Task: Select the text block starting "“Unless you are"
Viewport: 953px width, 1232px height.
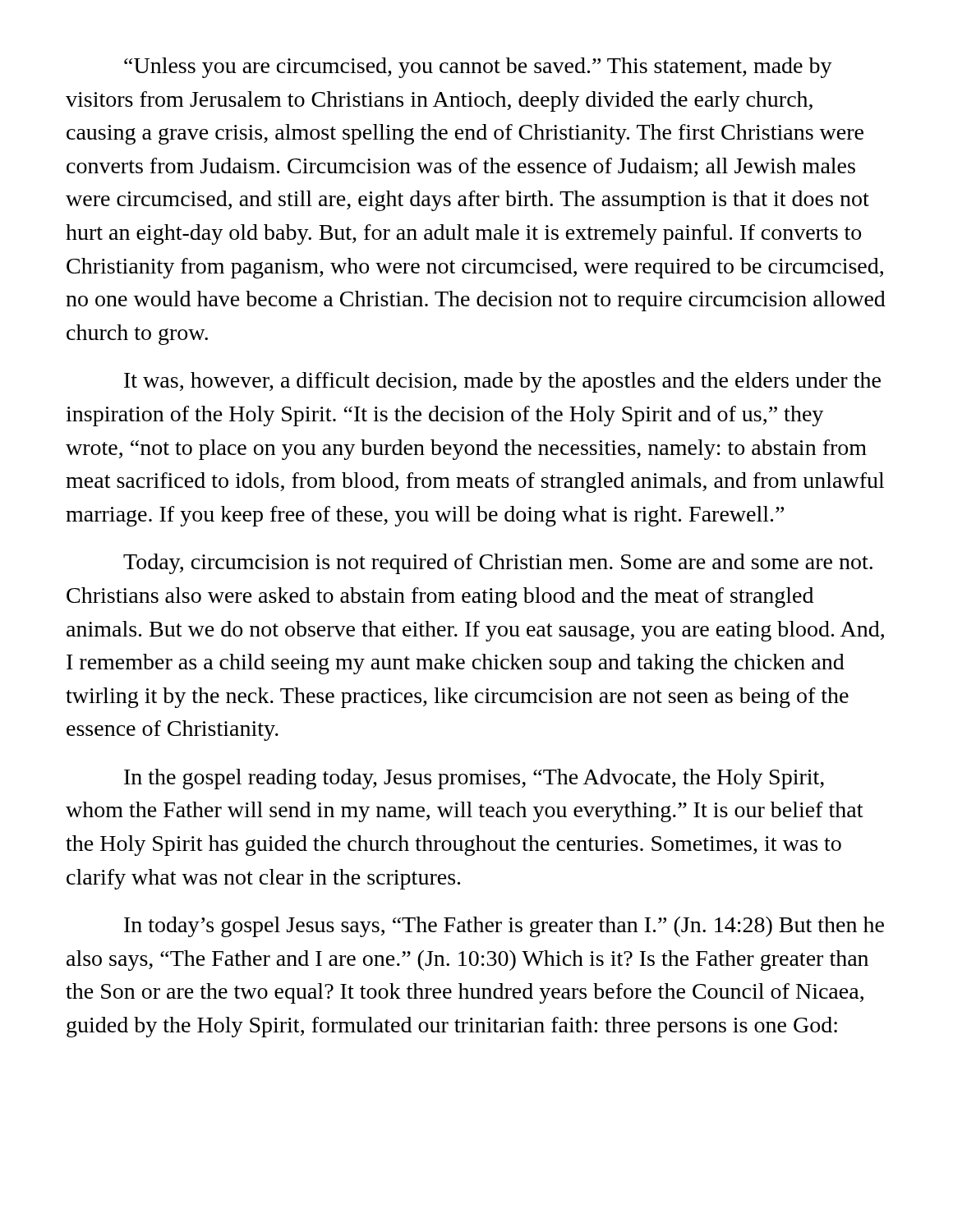Action: 476,199
